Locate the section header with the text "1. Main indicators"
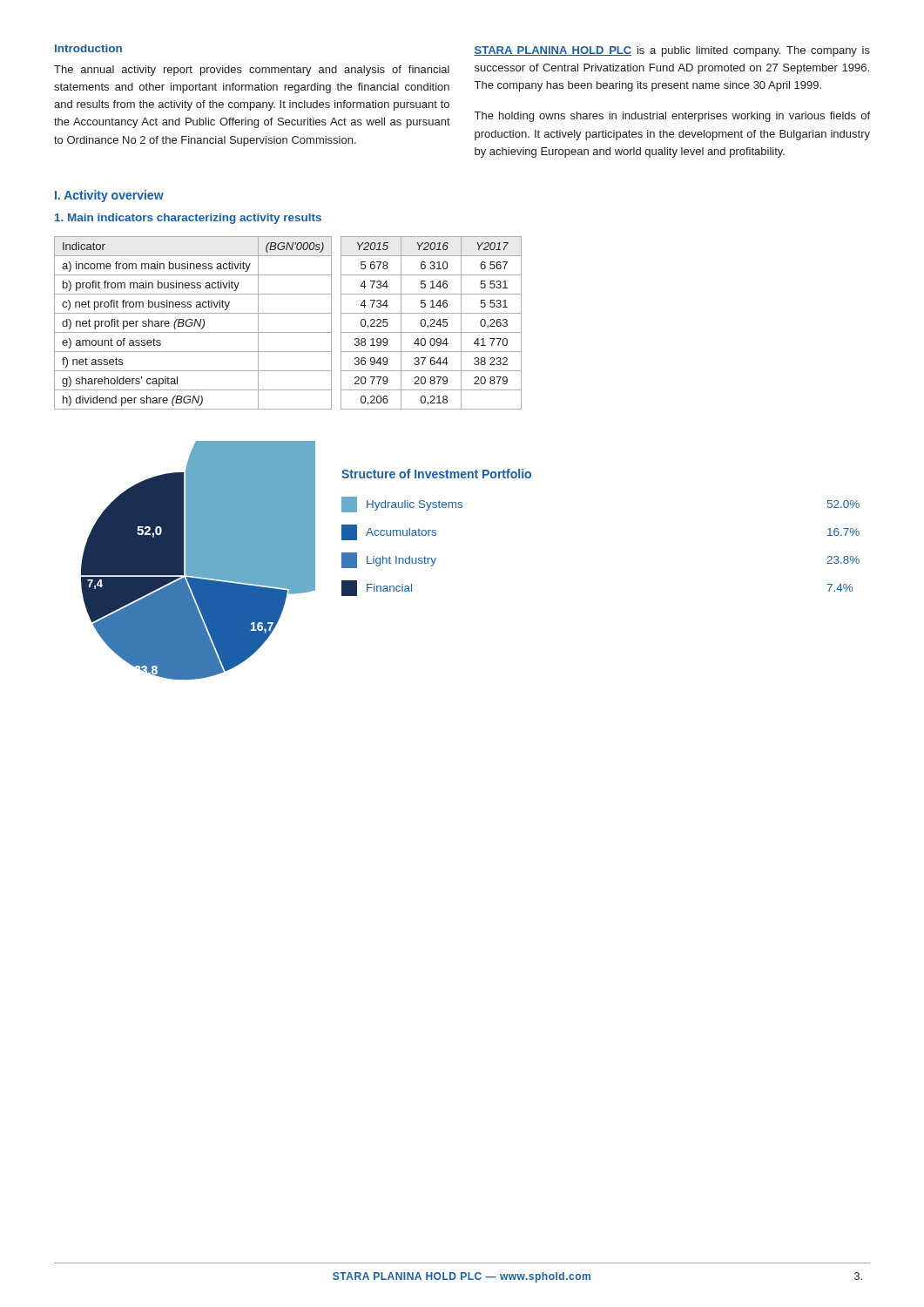Screen dimensions: 1307x924 point(188,217)
